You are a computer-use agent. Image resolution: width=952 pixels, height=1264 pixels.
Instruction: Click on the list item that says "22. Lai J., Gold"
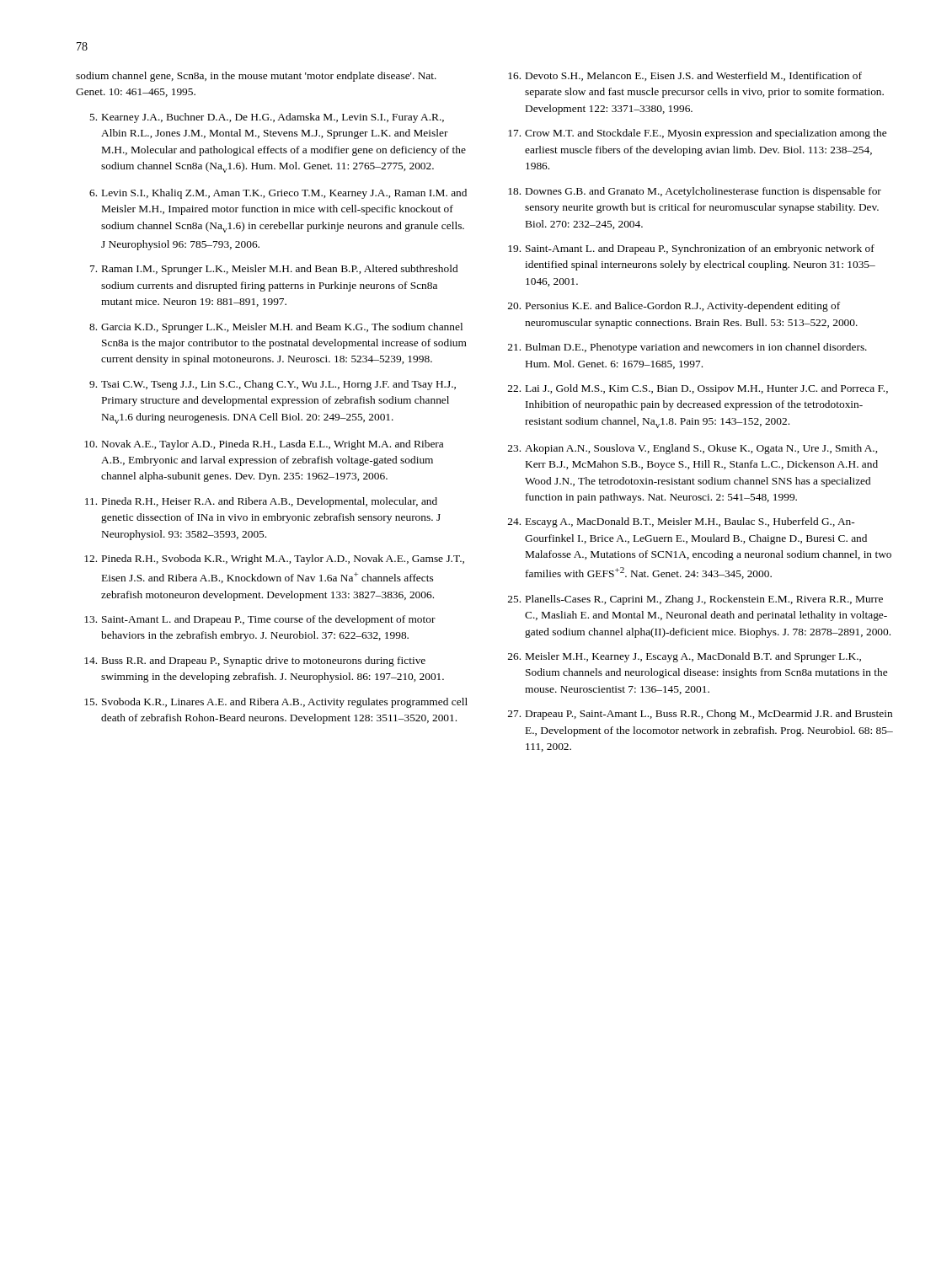pos(696,406)
